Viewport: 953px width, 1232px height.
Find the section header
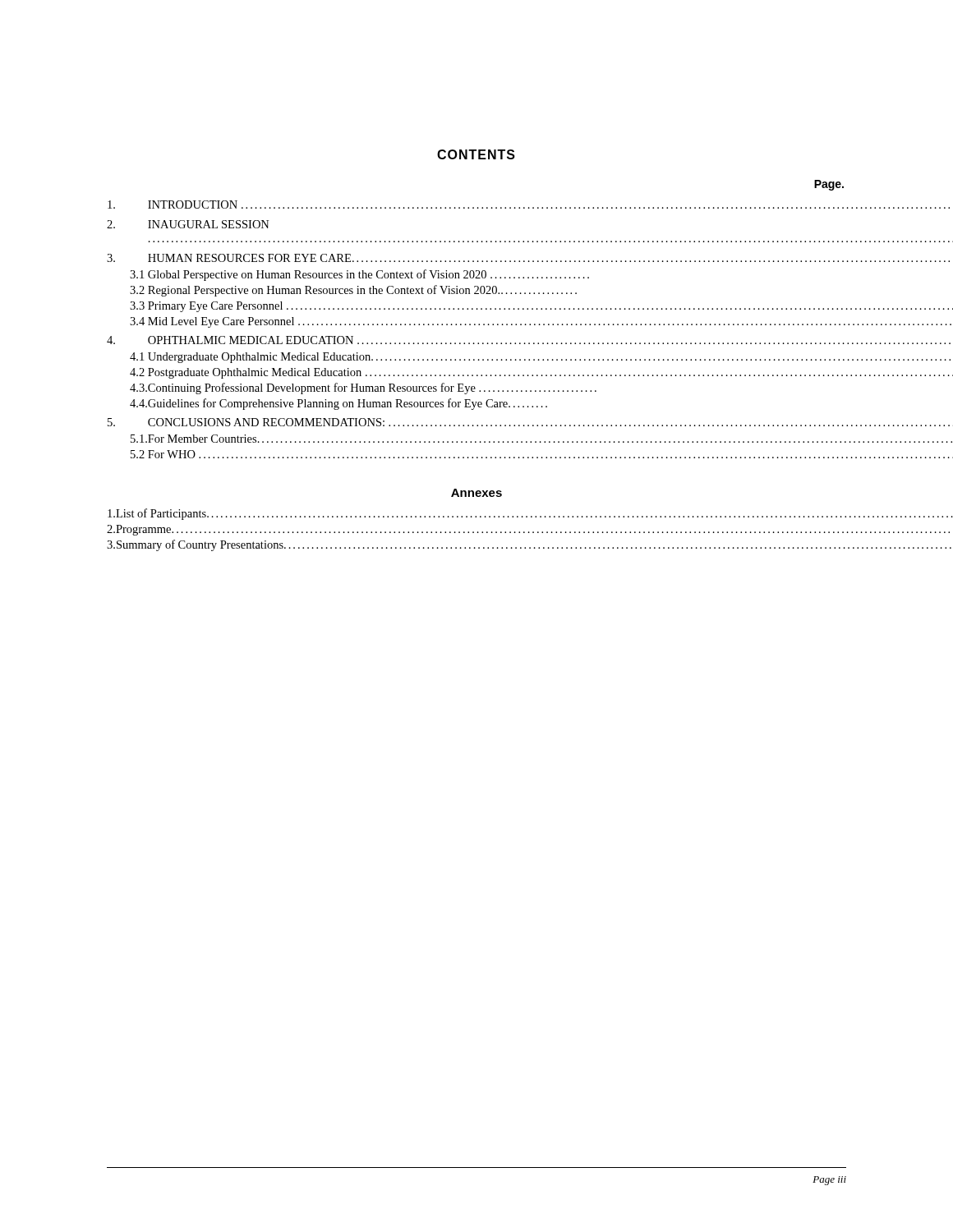(x=476, y=492)
